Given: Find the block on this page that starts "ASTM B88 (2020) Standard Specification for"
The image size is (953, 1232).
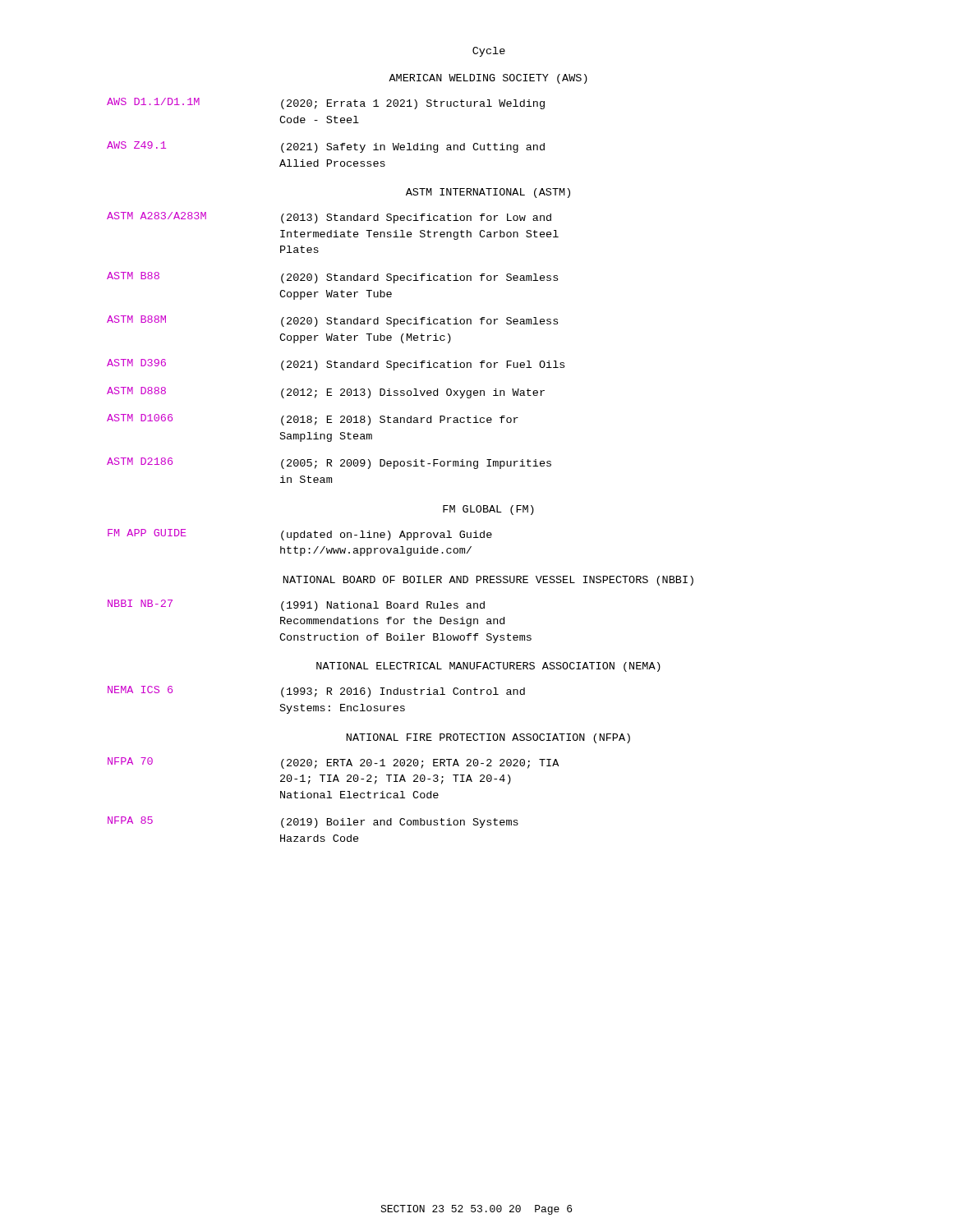Looking at the screenshot, I should tap(489, 286).
